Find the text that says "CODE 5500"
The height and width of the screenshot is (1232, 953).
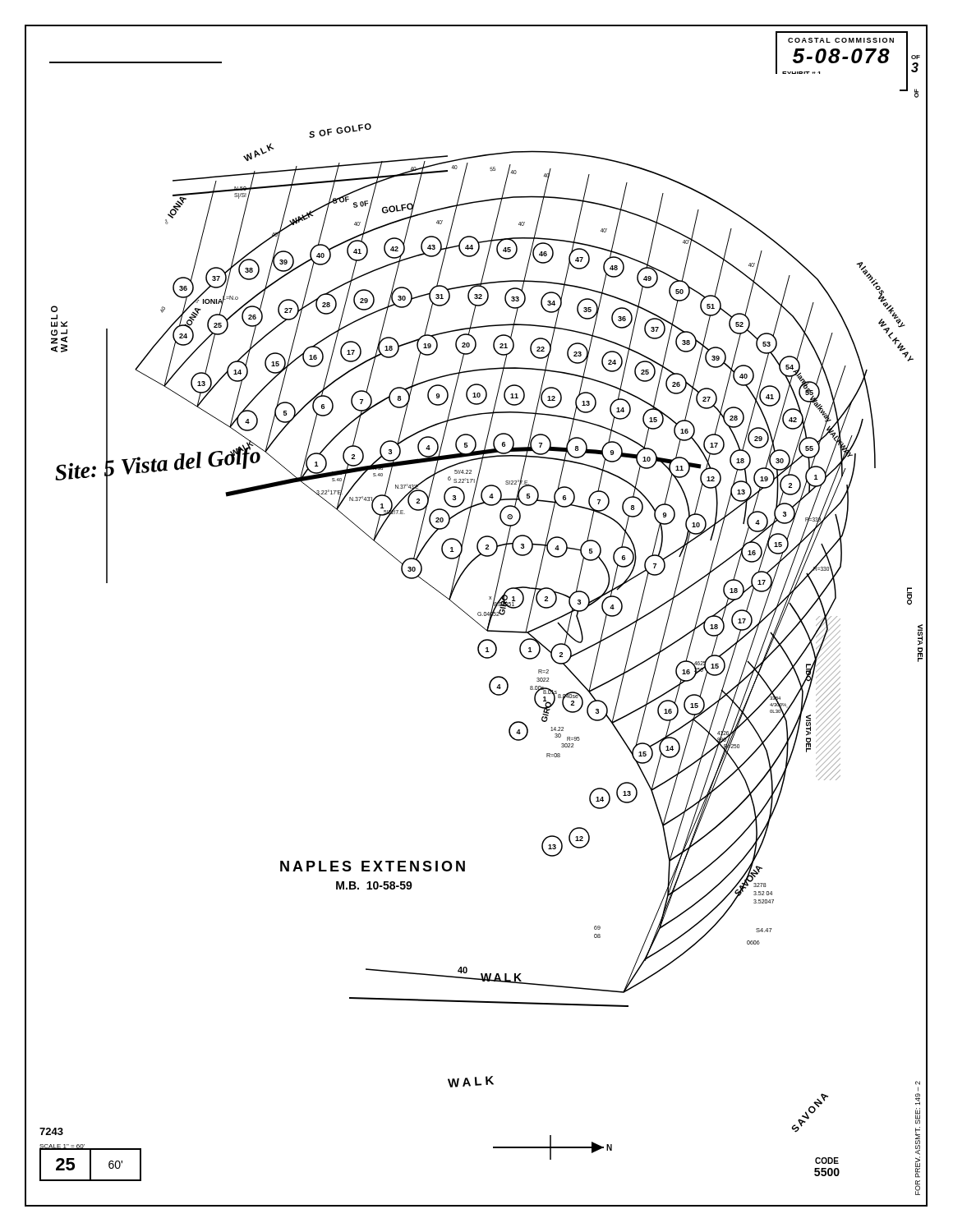coord(827,1168)
